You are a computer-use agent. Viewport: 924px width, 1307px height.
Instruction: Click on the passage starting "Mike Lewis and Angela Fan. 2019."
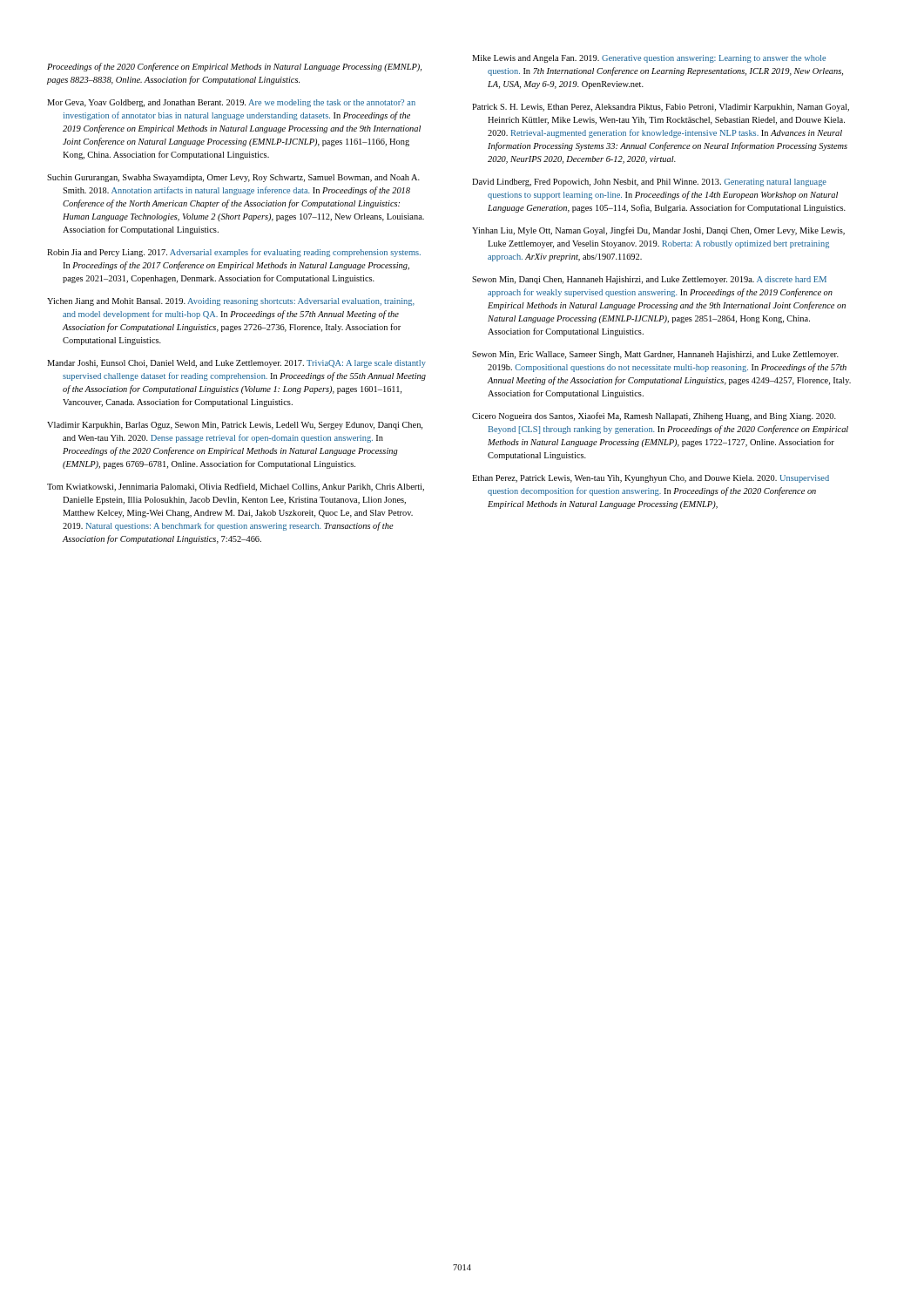point(662,72)
